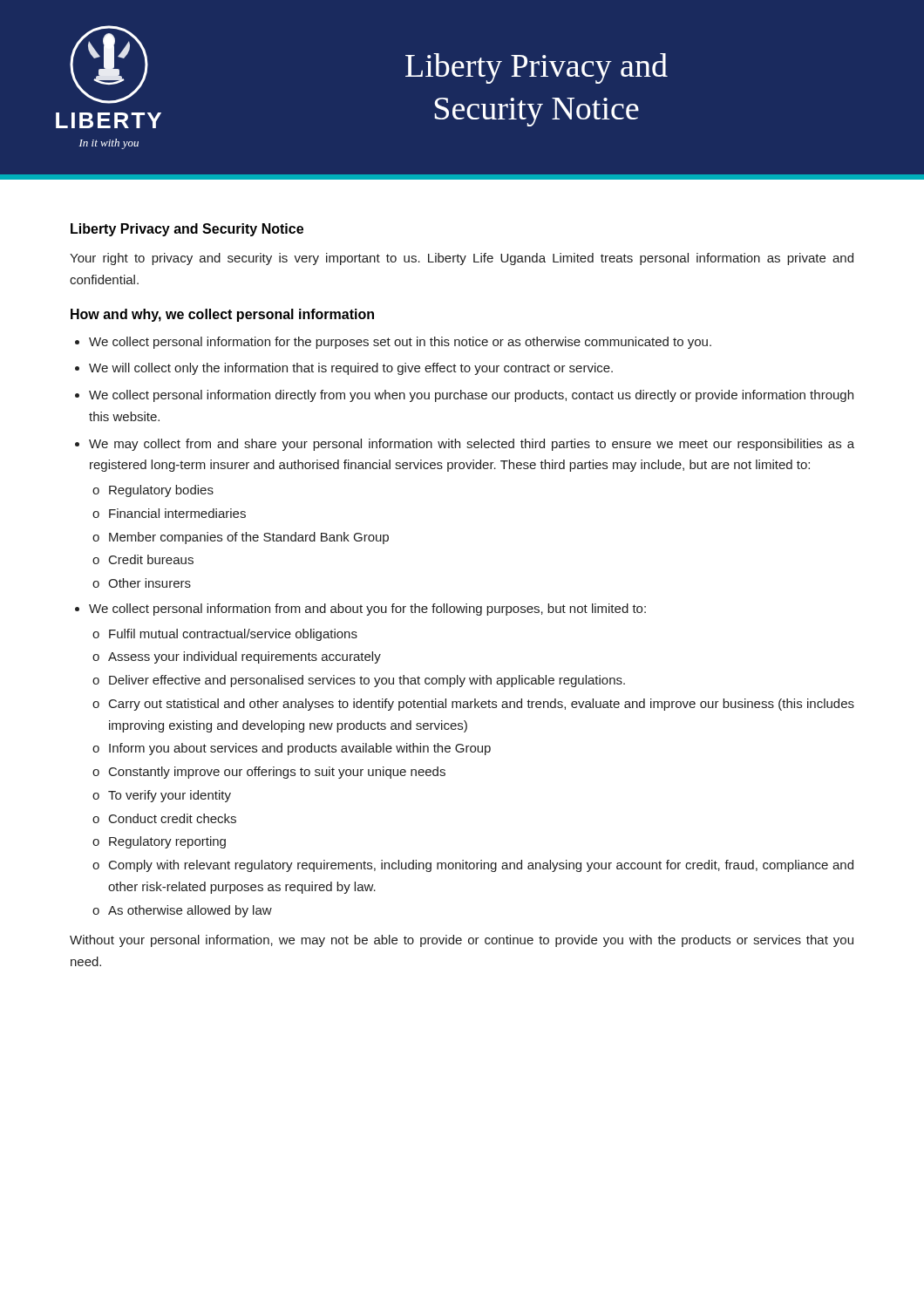Navigate to the passage starting "We may collect from and share"
Viewport: 924px width, 1308px height.
[472, 445]
